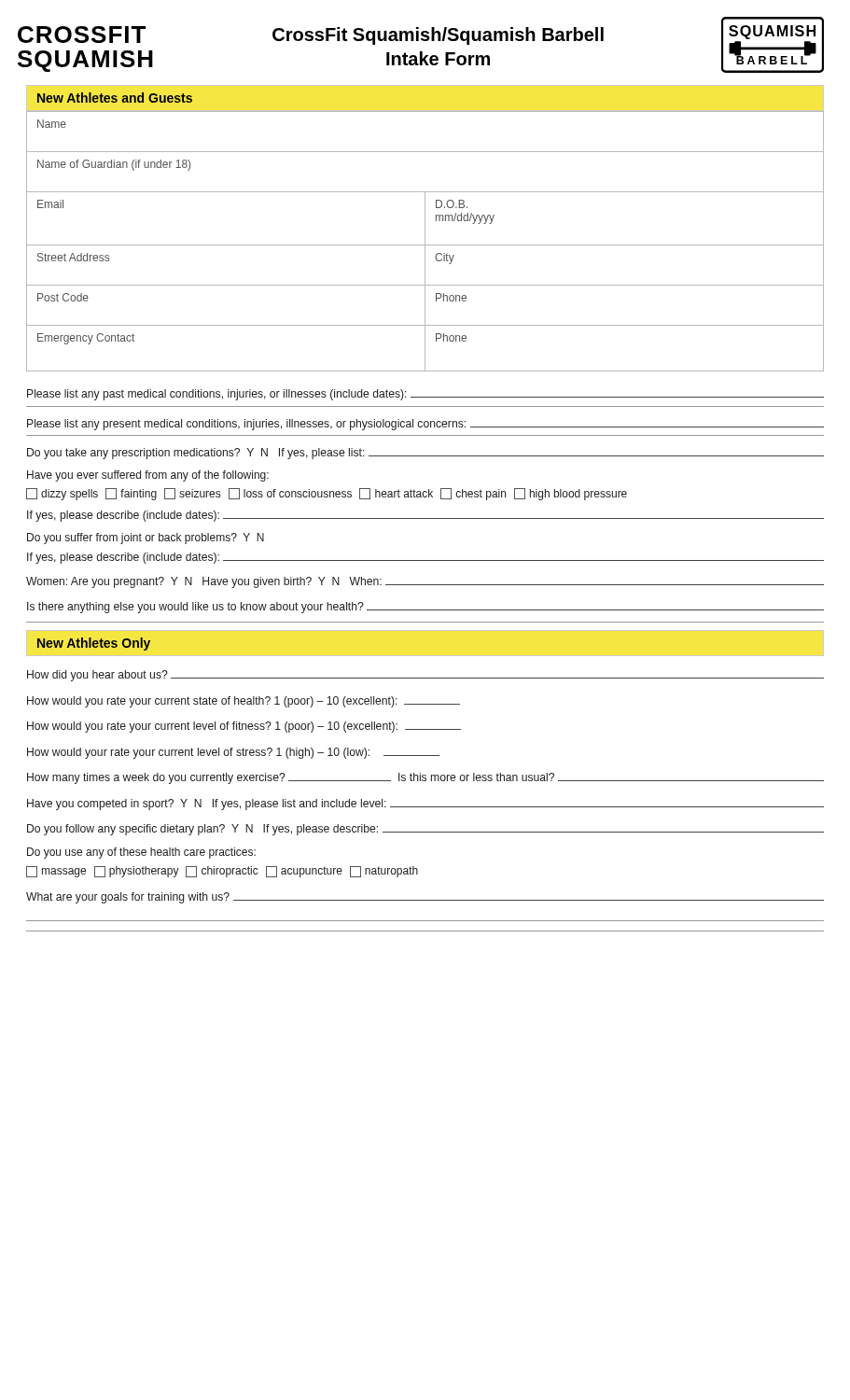This screenshot has height=1400, width=850.
Task: Where does it say "massage physiotherapy chiropractic acupuncture naturopath"?
Action: (x=222, y=871)
